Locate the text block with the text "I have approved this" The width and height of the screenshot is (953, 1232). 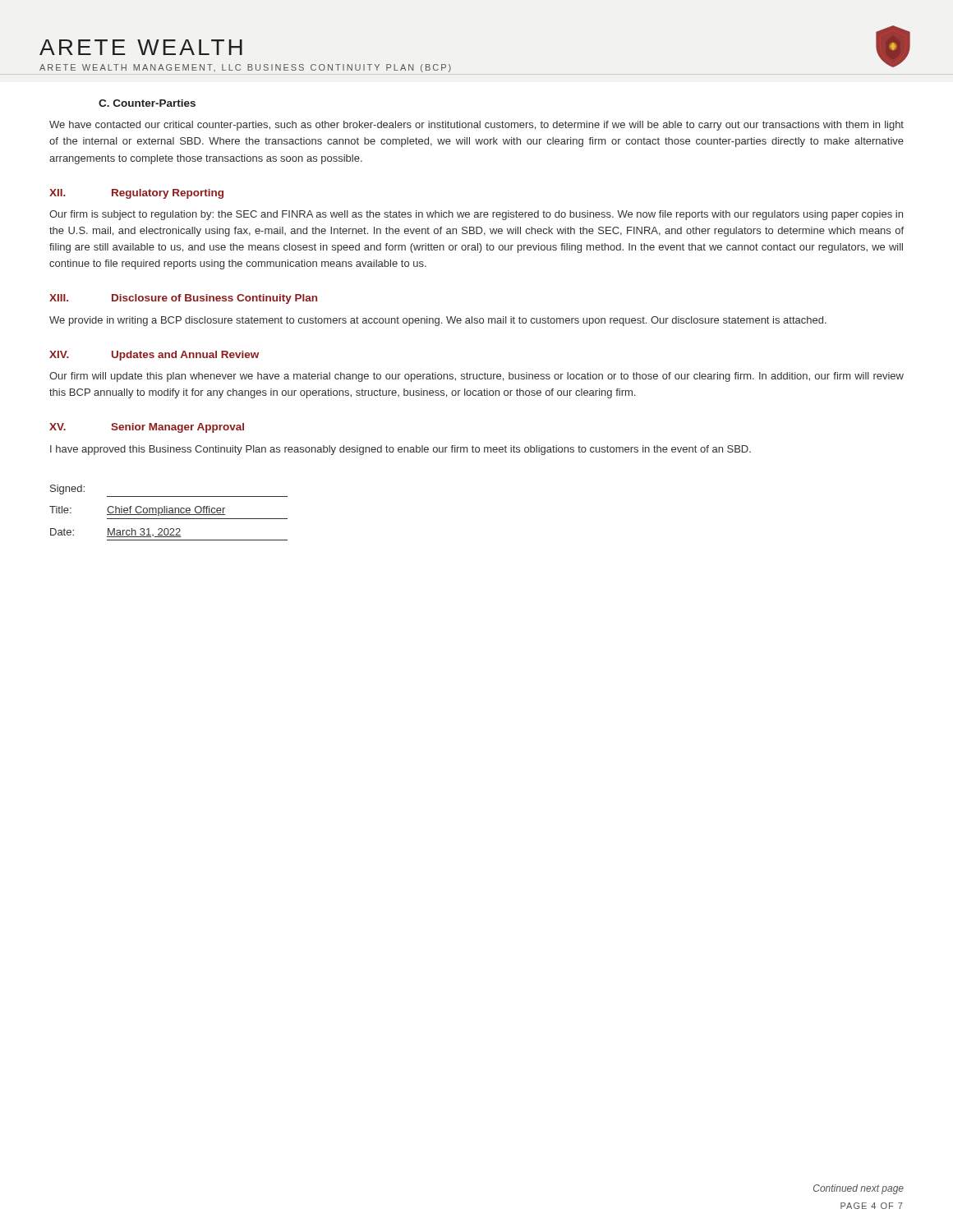[x=400, y=449]
